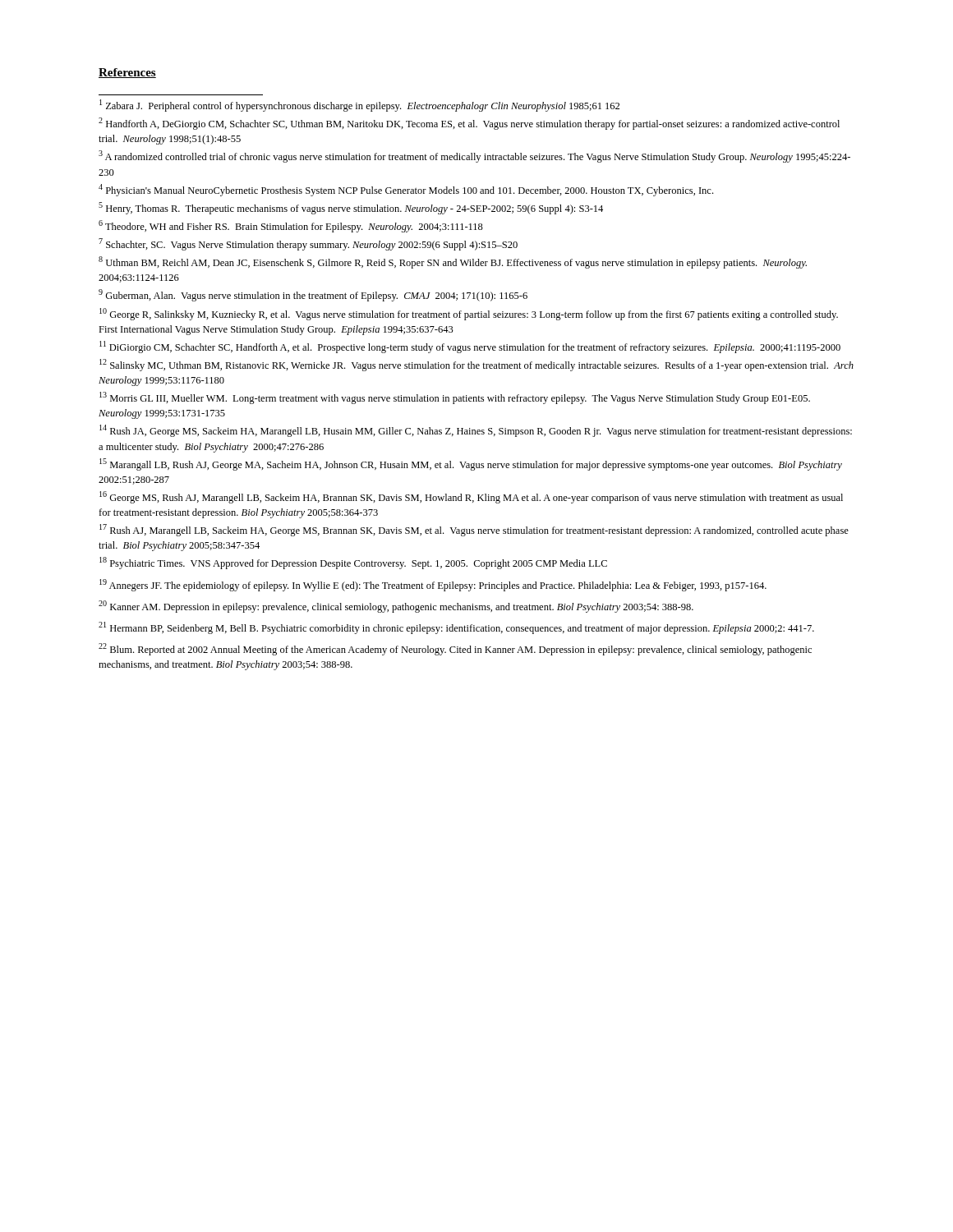Image resolution: width=953 pixels, height=1232 pixels.
Task: Find the block starting "7 Schachter, SC. Vagus Nerve Stimulation"
Action: (x=308, y=244)
